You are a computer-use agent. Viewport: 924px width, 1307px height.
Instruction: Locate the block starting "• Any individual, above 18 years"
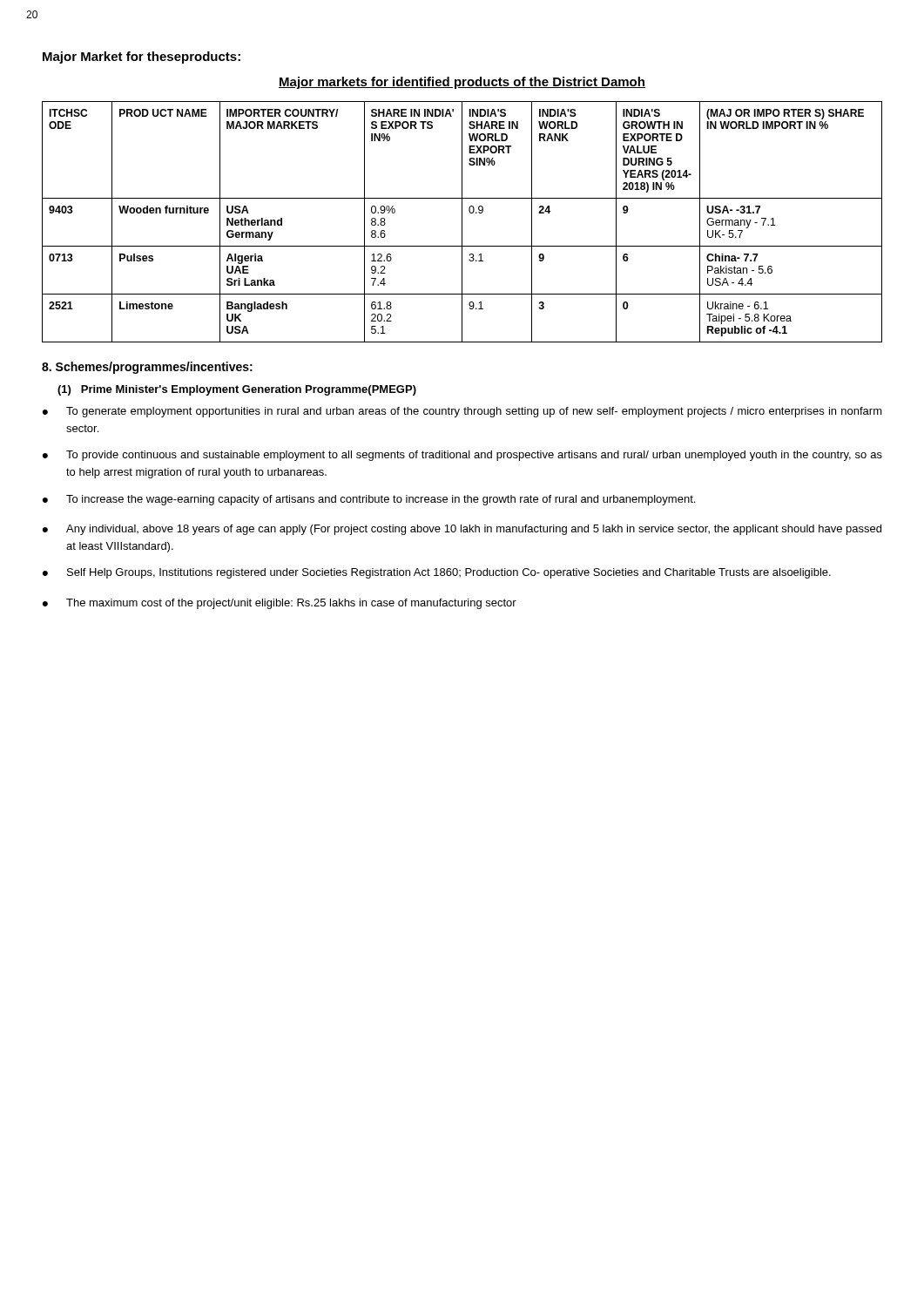point(462,538)
